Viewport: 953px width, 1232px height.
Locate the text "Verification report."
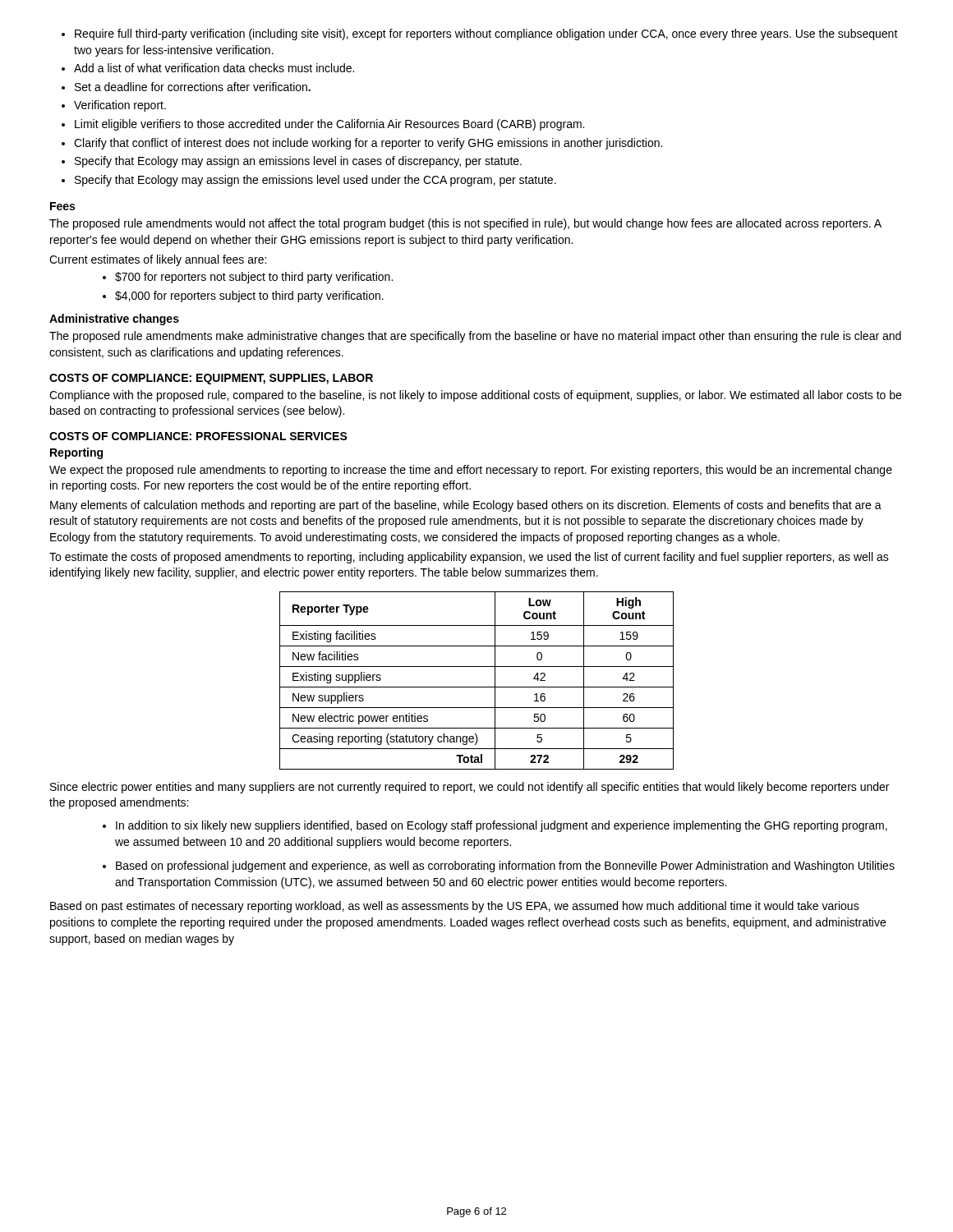click(120, 105)
